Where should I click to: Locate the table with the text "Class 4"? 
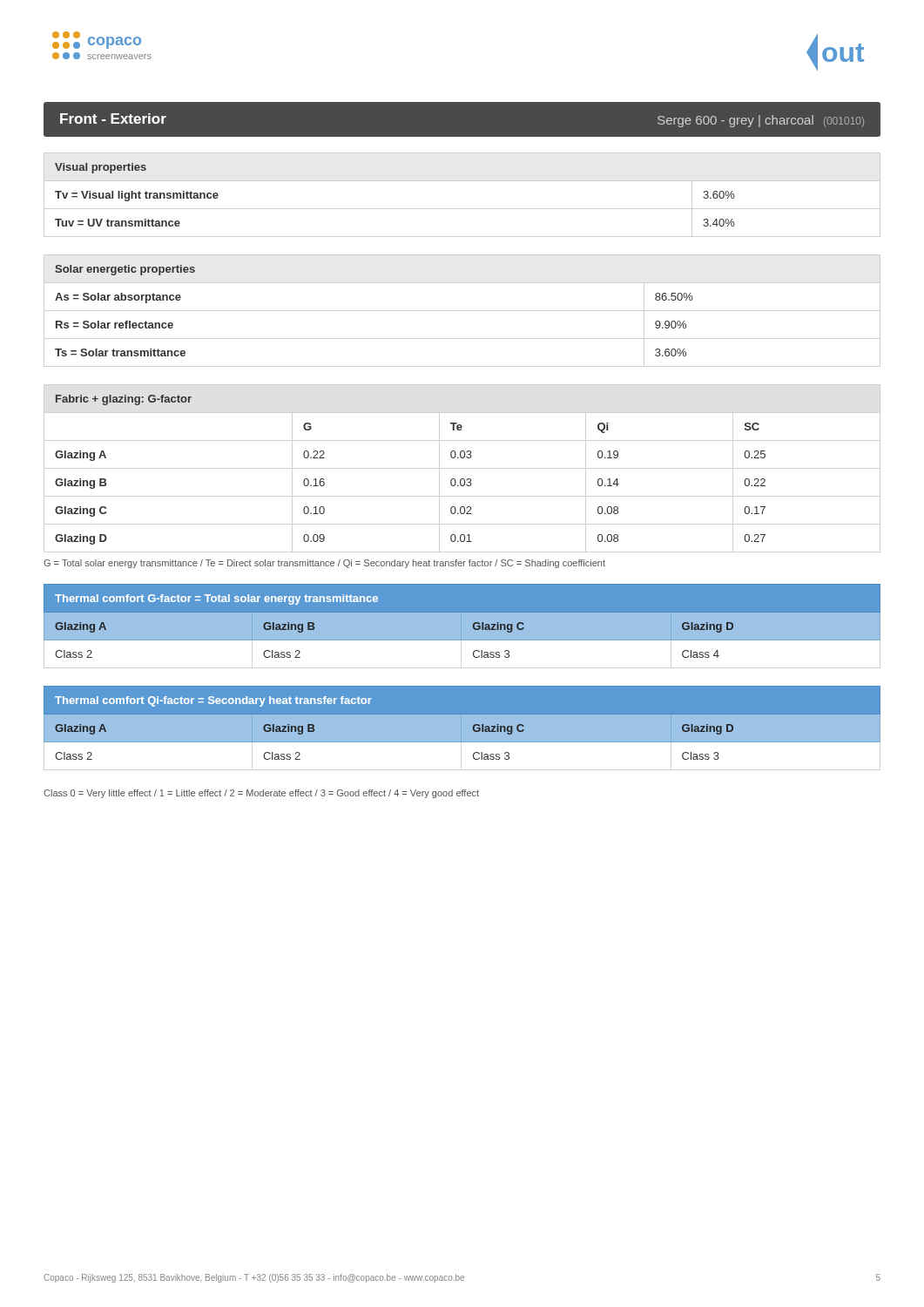click(462, 626)
